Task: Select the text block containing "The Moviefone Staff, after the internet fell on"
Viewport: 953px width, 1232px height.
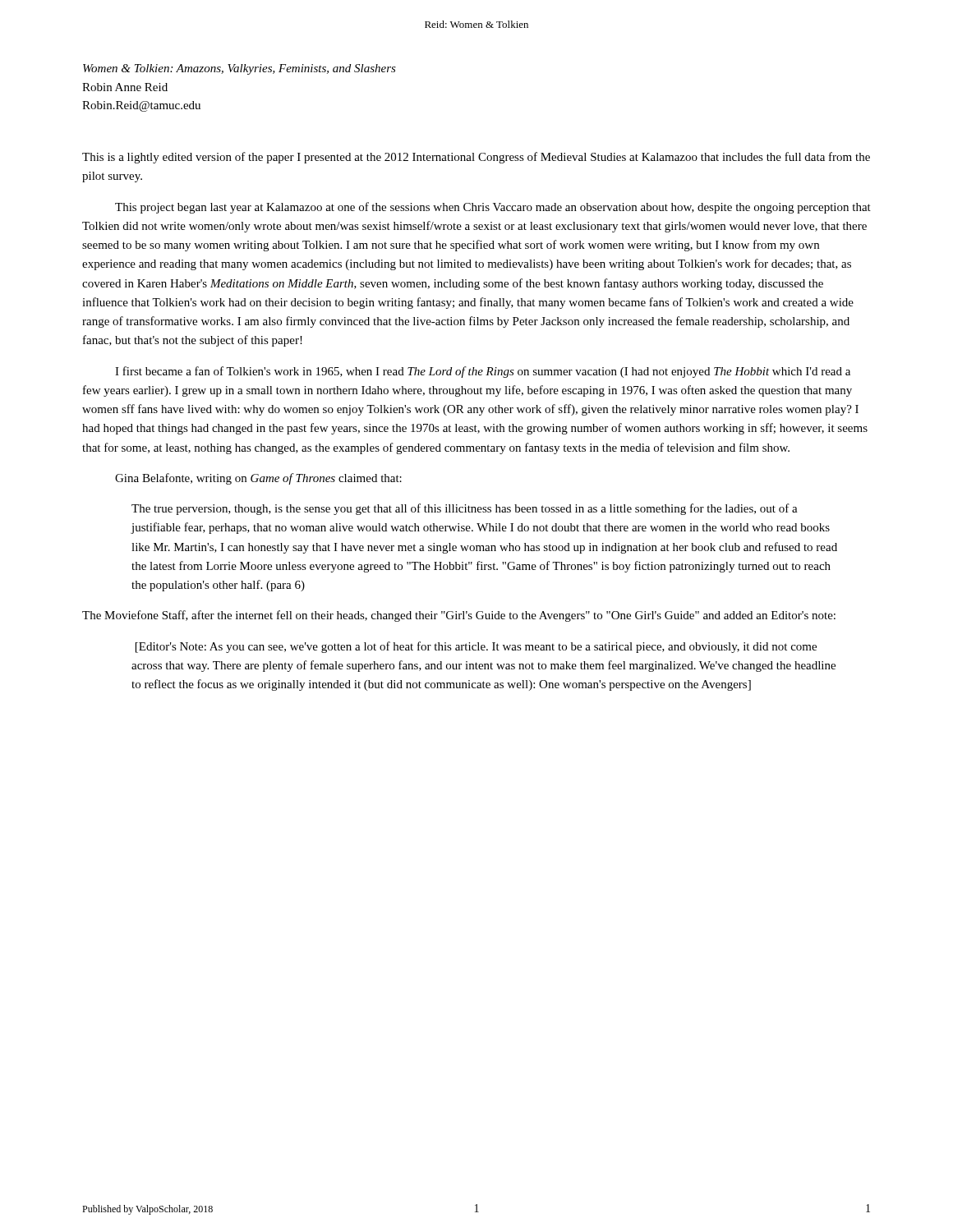Action: [459, 615]
